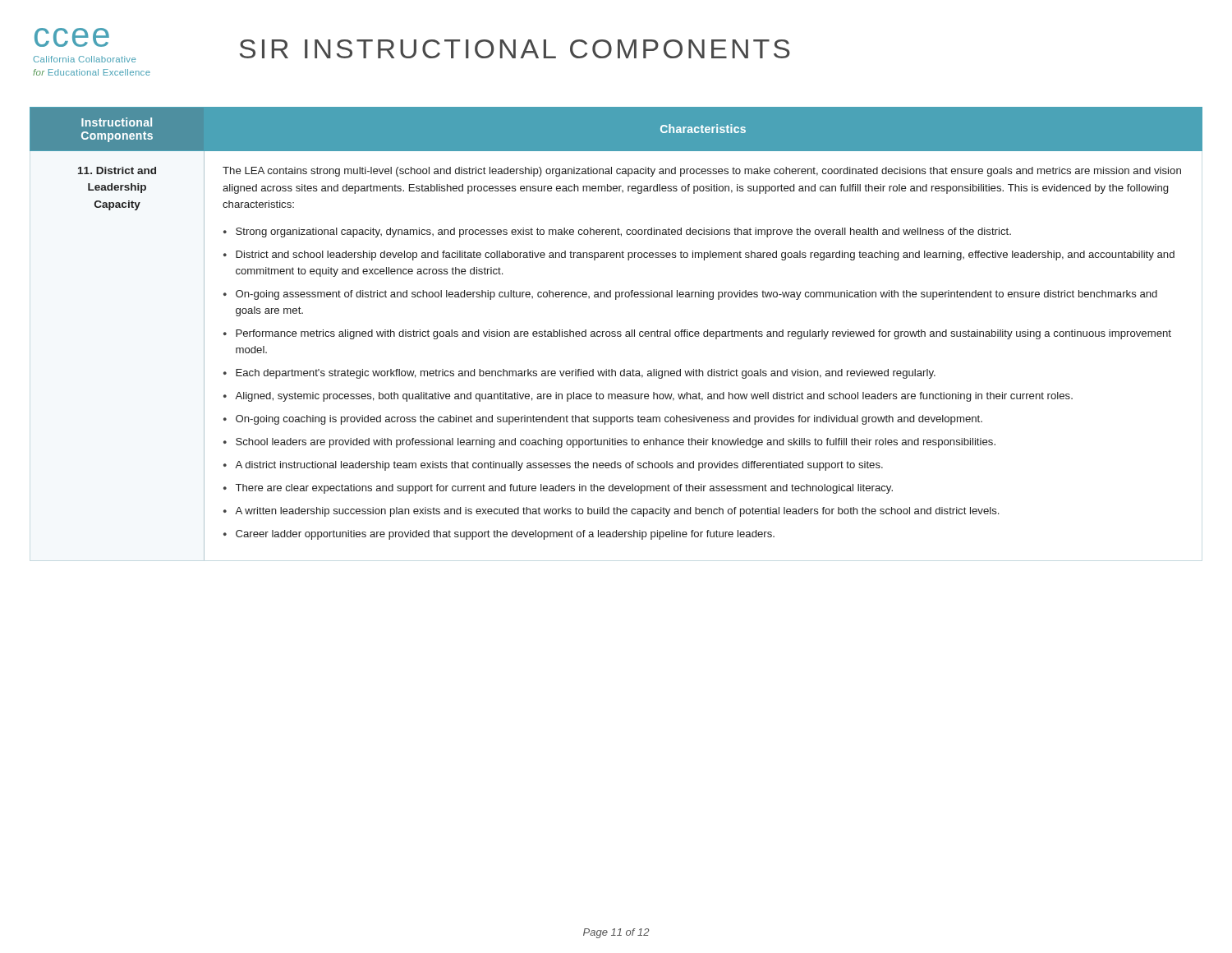Select the passage starting "Career ladder opportunities are provided that"
This screenshot has height=953, width=1232.
coord(505,534)
